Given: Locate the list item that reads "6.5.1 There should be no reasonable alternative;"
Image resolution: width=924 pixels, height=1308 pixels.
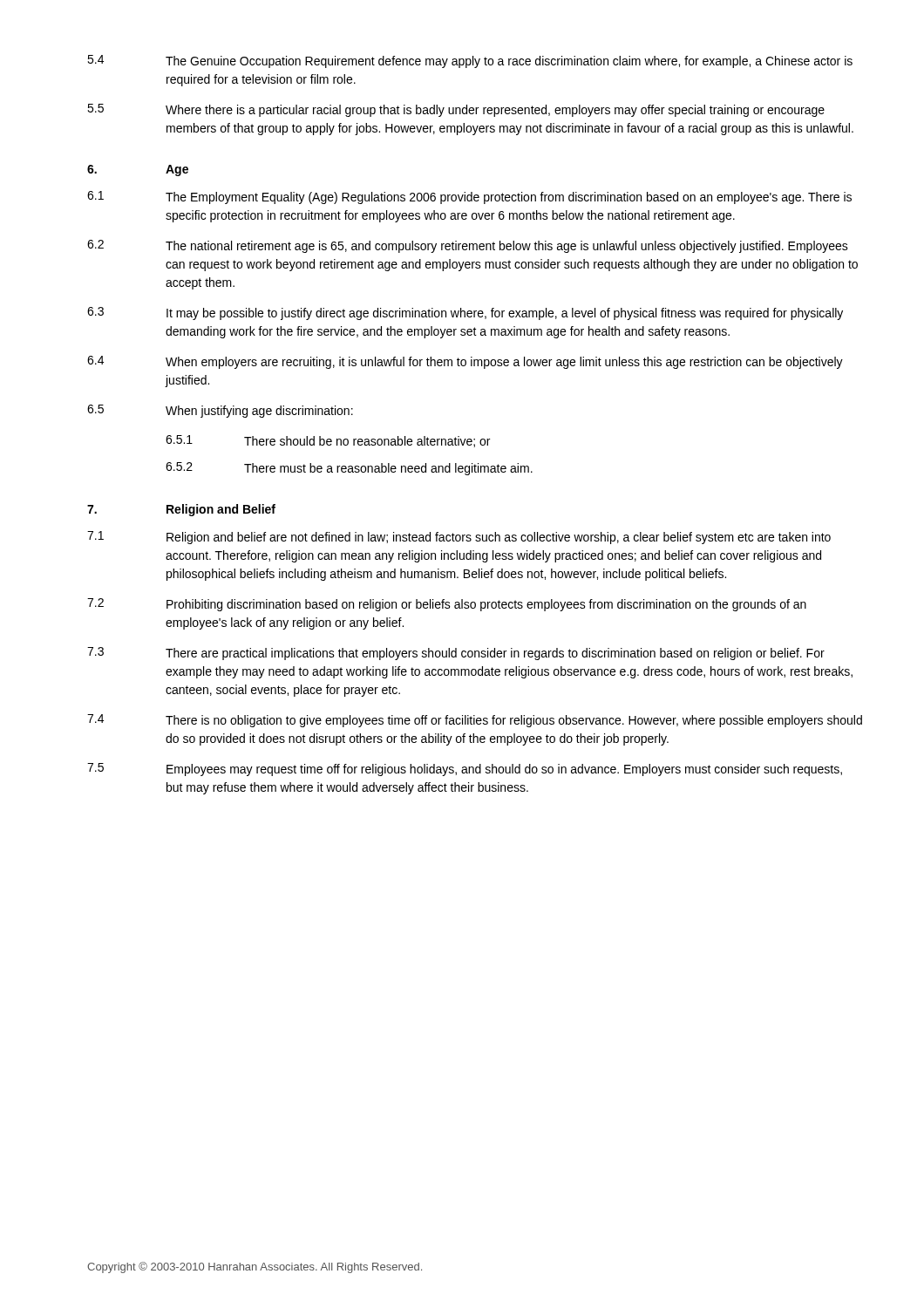Looking at the screenshot, I should (328, 441).
